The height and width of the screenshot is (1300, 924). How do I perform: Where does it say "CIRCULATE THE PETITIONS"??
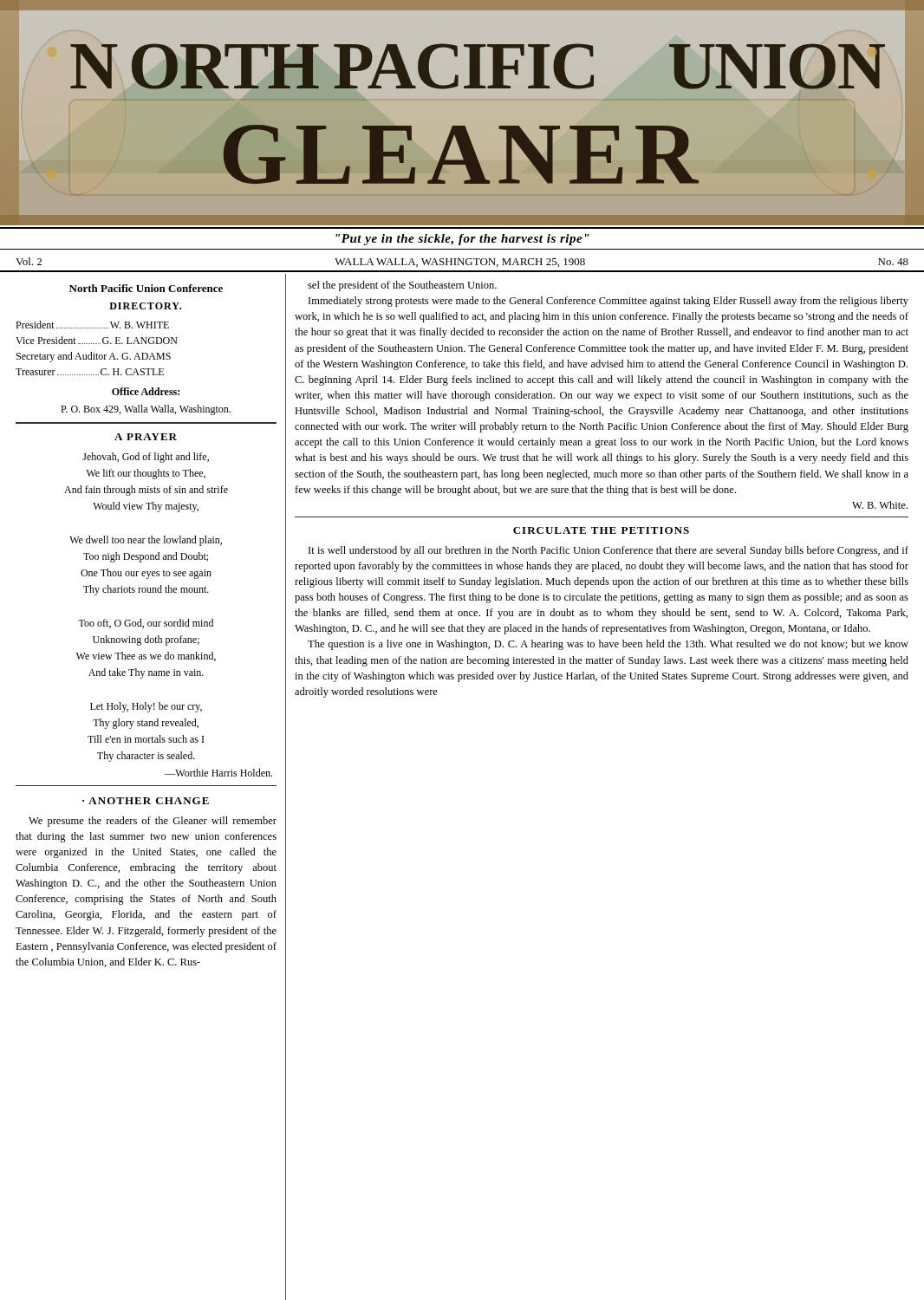602,530
